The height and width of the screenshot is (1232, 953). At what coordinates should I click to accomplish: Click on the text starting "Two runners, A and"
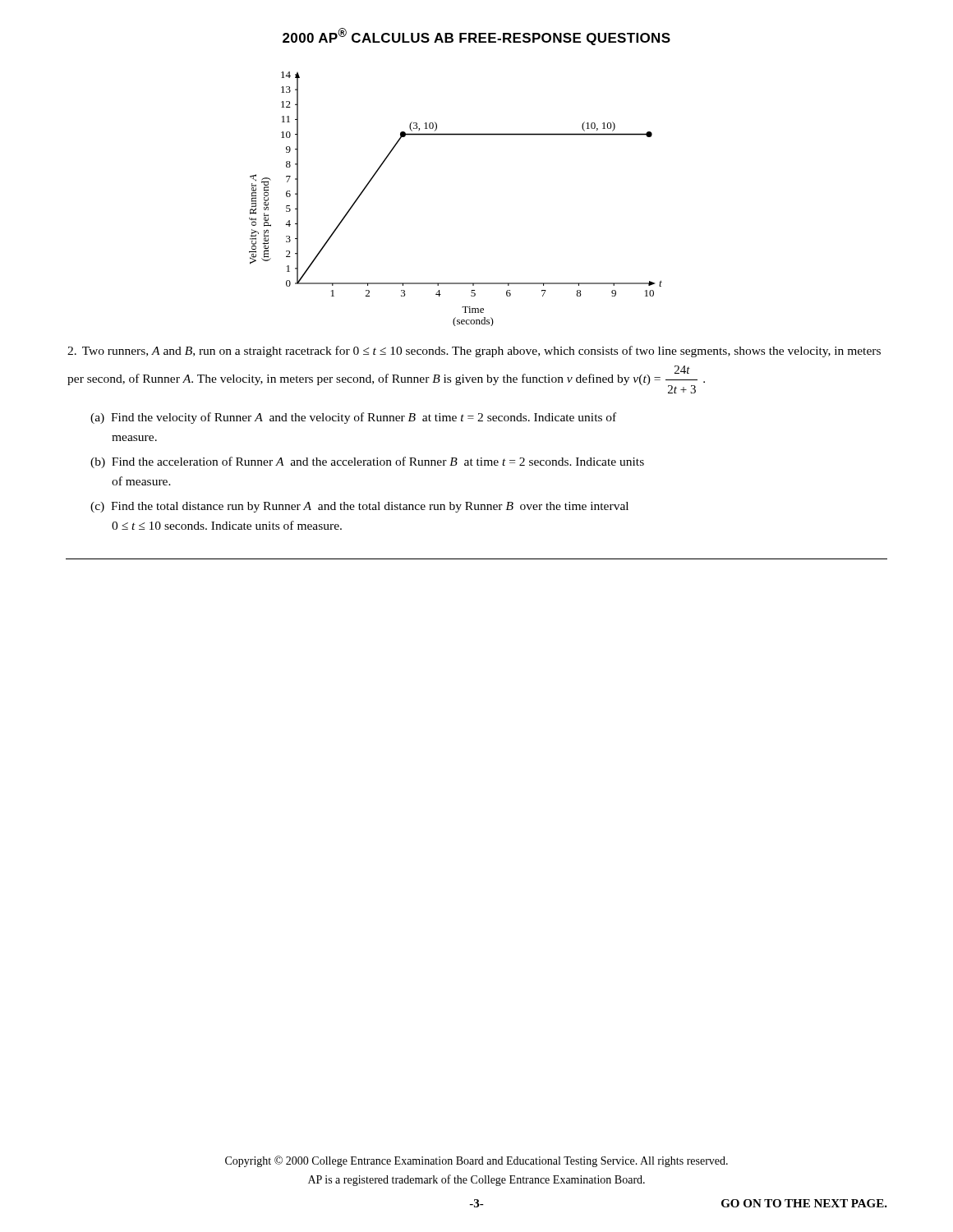[474, 371]
